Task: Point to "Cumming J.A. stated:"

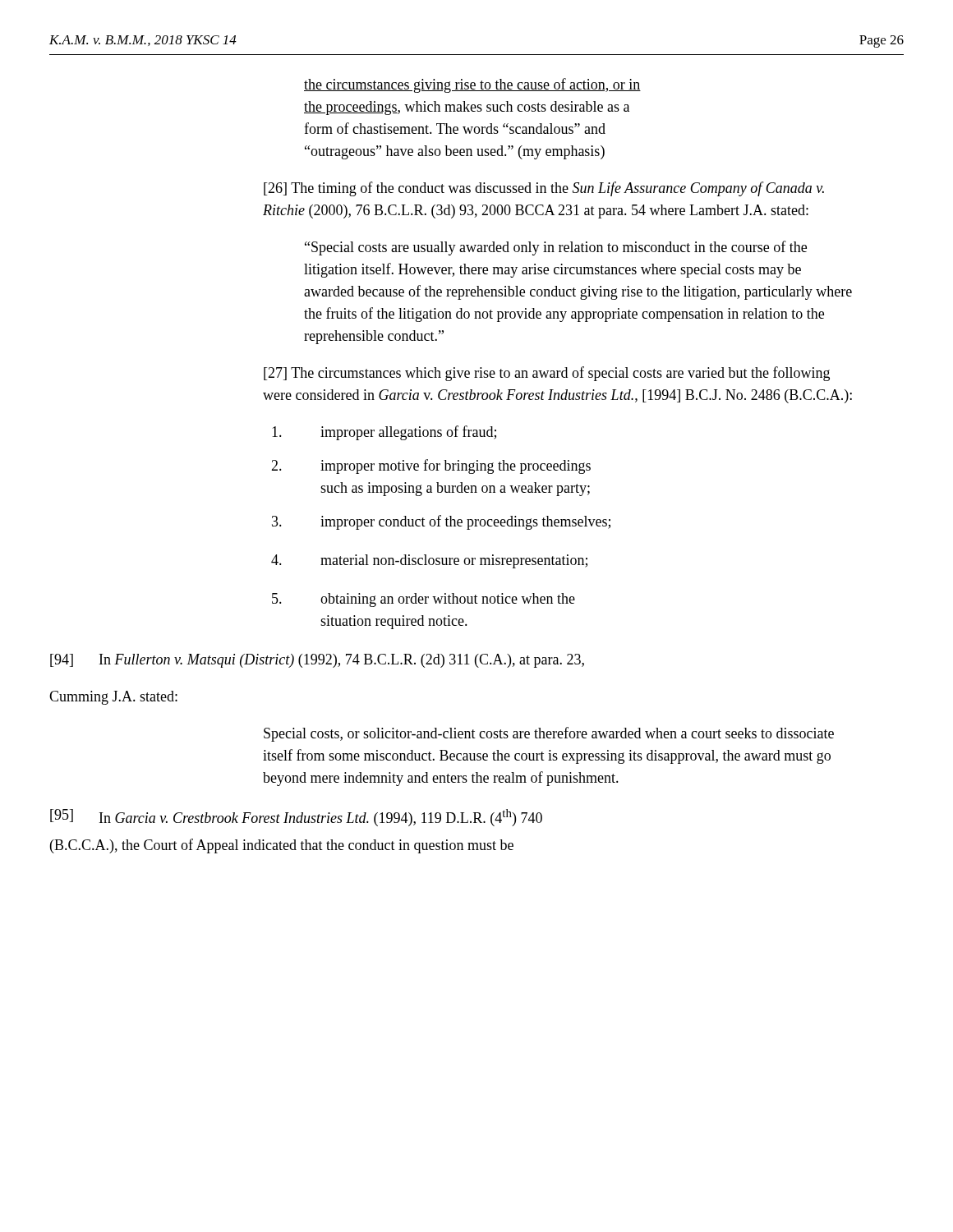Action: coord(114,697)
